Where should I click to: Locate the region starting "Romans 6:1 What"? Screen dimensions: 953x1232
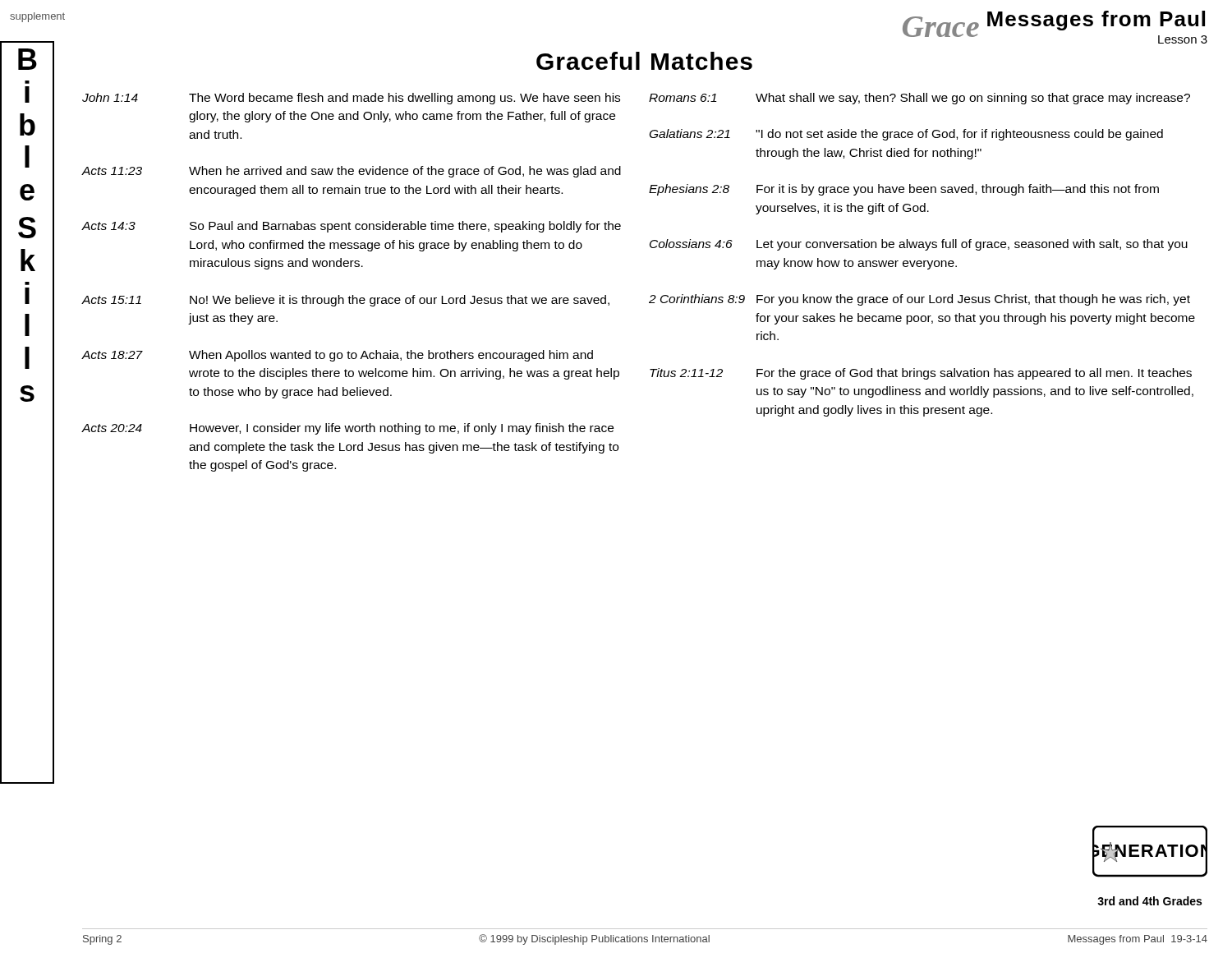928,98
